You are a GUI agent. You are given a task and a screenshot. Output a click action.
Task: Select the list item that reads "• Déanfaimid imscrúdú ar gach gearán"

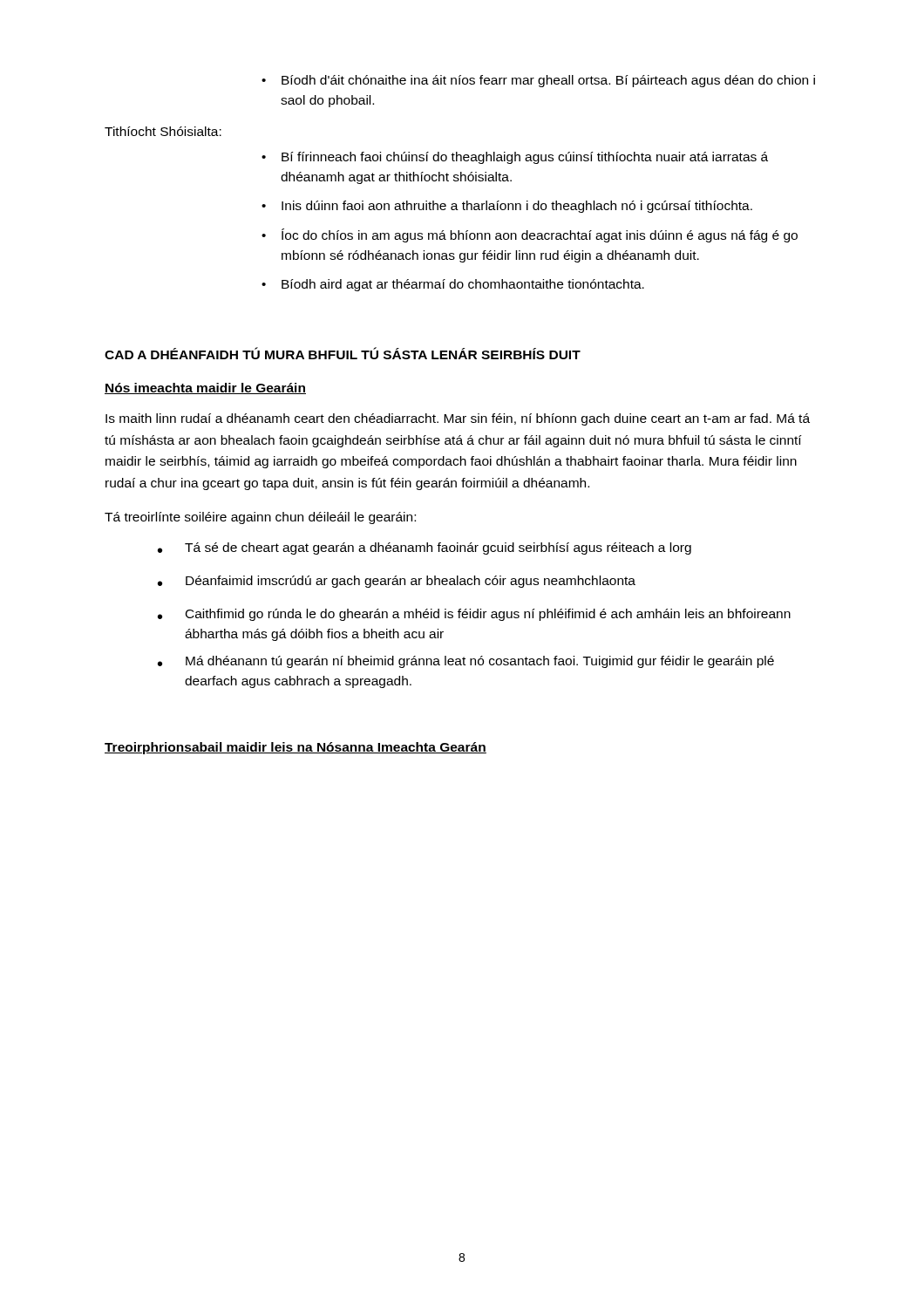488,583
